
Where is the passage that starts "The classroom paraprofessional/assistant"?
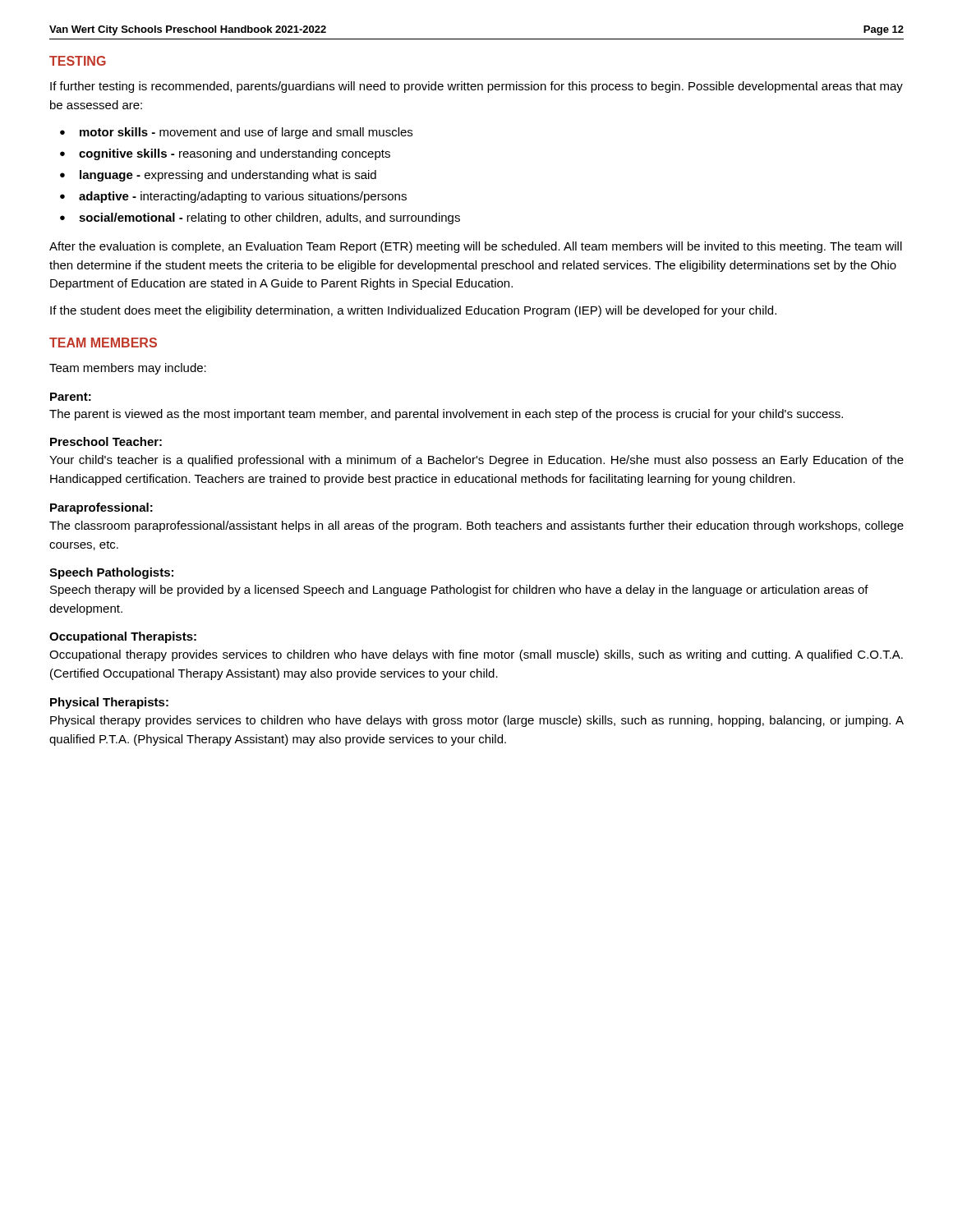pos(476,534)
